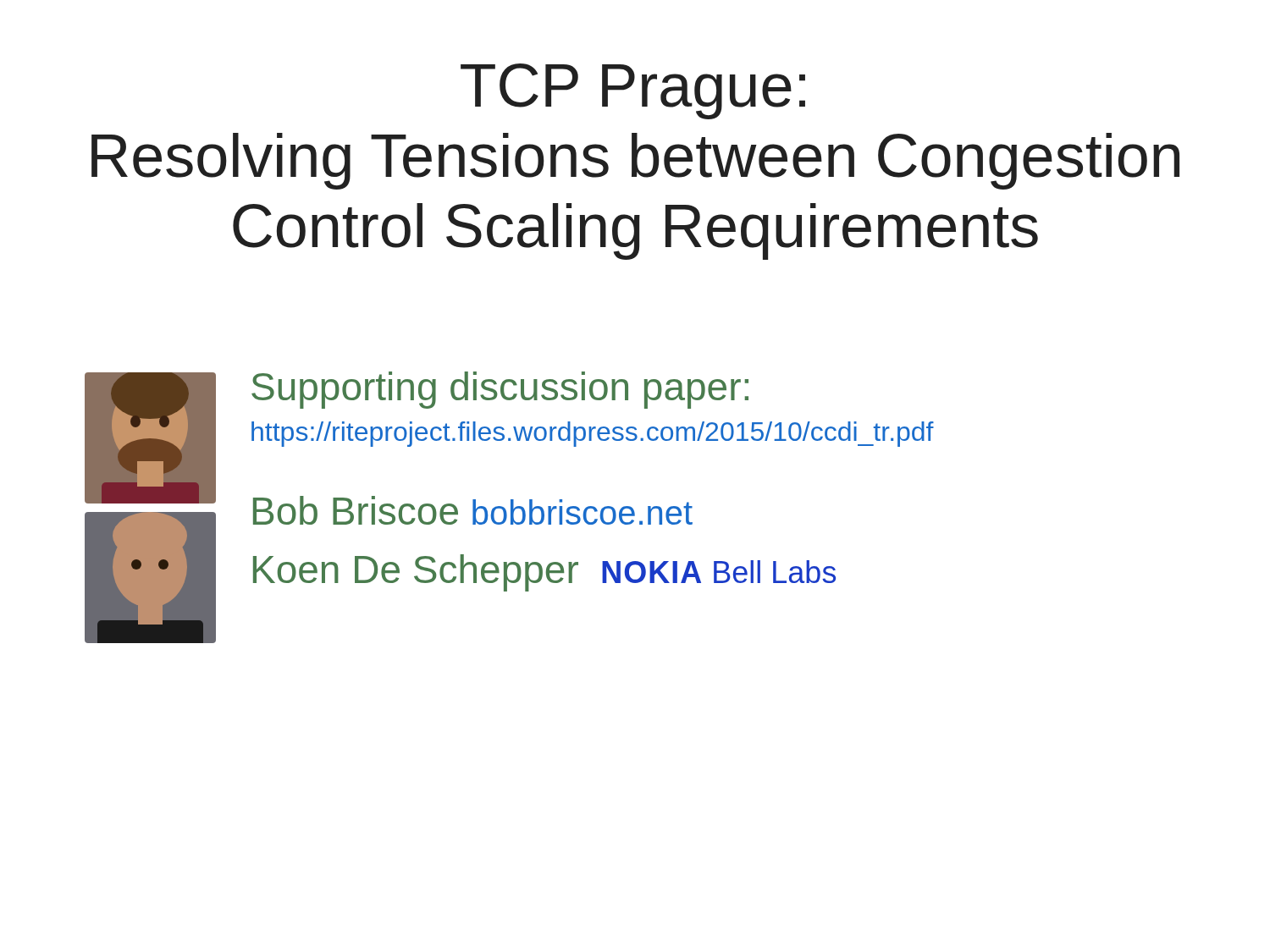Locate the title that opens with "TCP Prague: Resolving Tensions between Congestion Control Scaling"
The height and width of the screenshot is (952, 1270).
[635, 156]
